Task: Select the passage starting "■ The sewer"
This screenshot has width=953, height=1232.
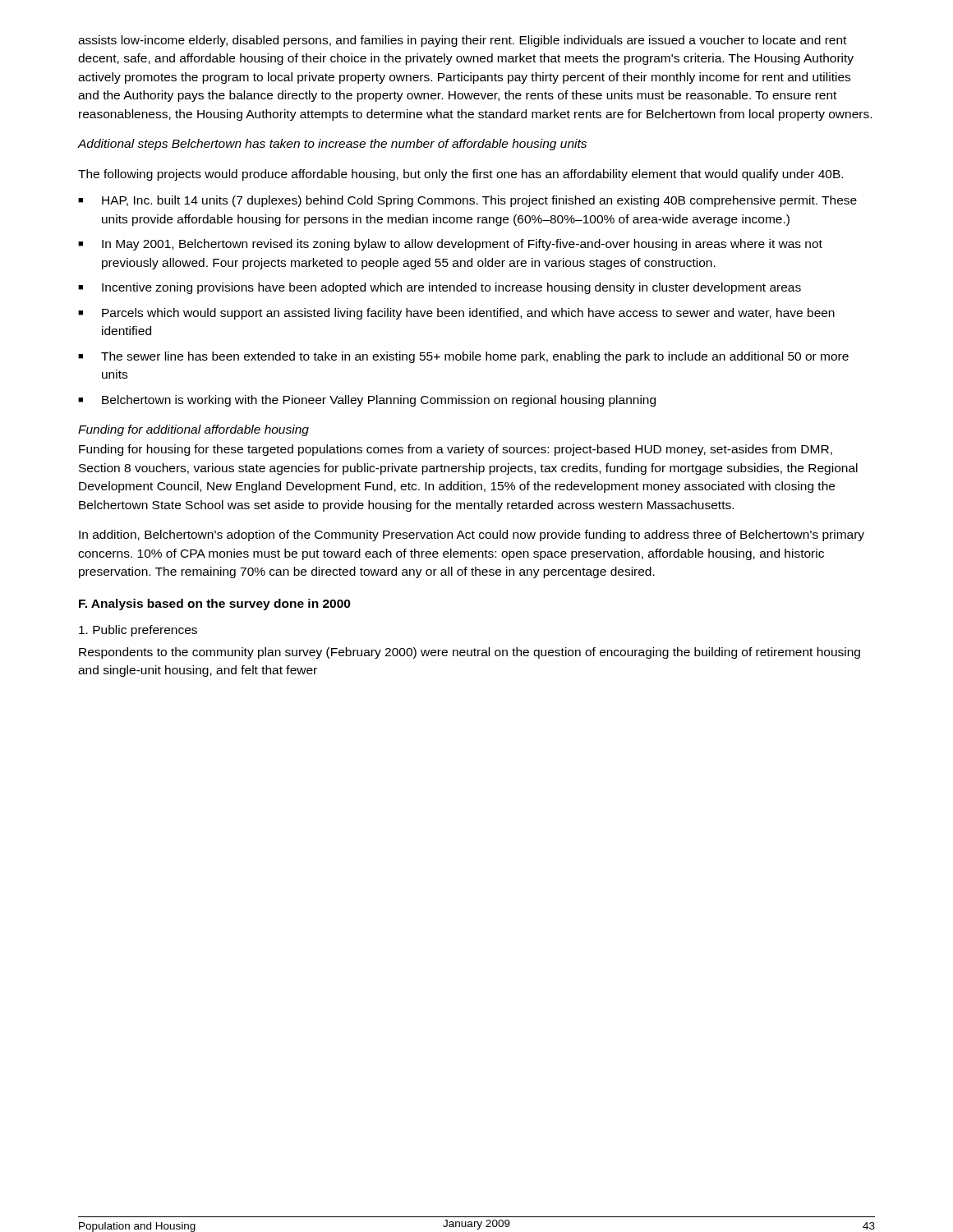Action: point(476,366)
